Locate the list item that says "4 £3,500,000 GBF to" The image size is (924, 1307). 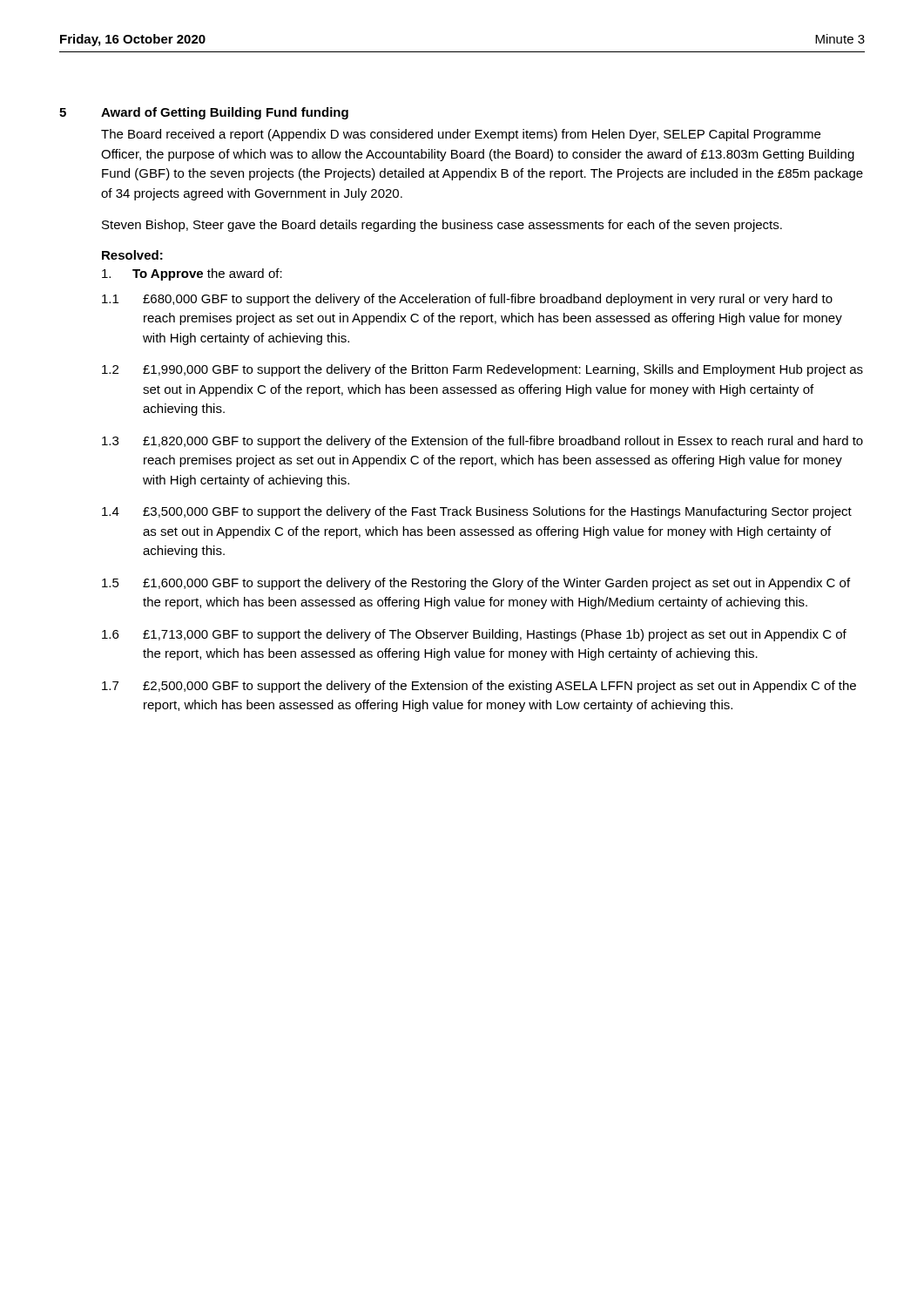point(483,531)
